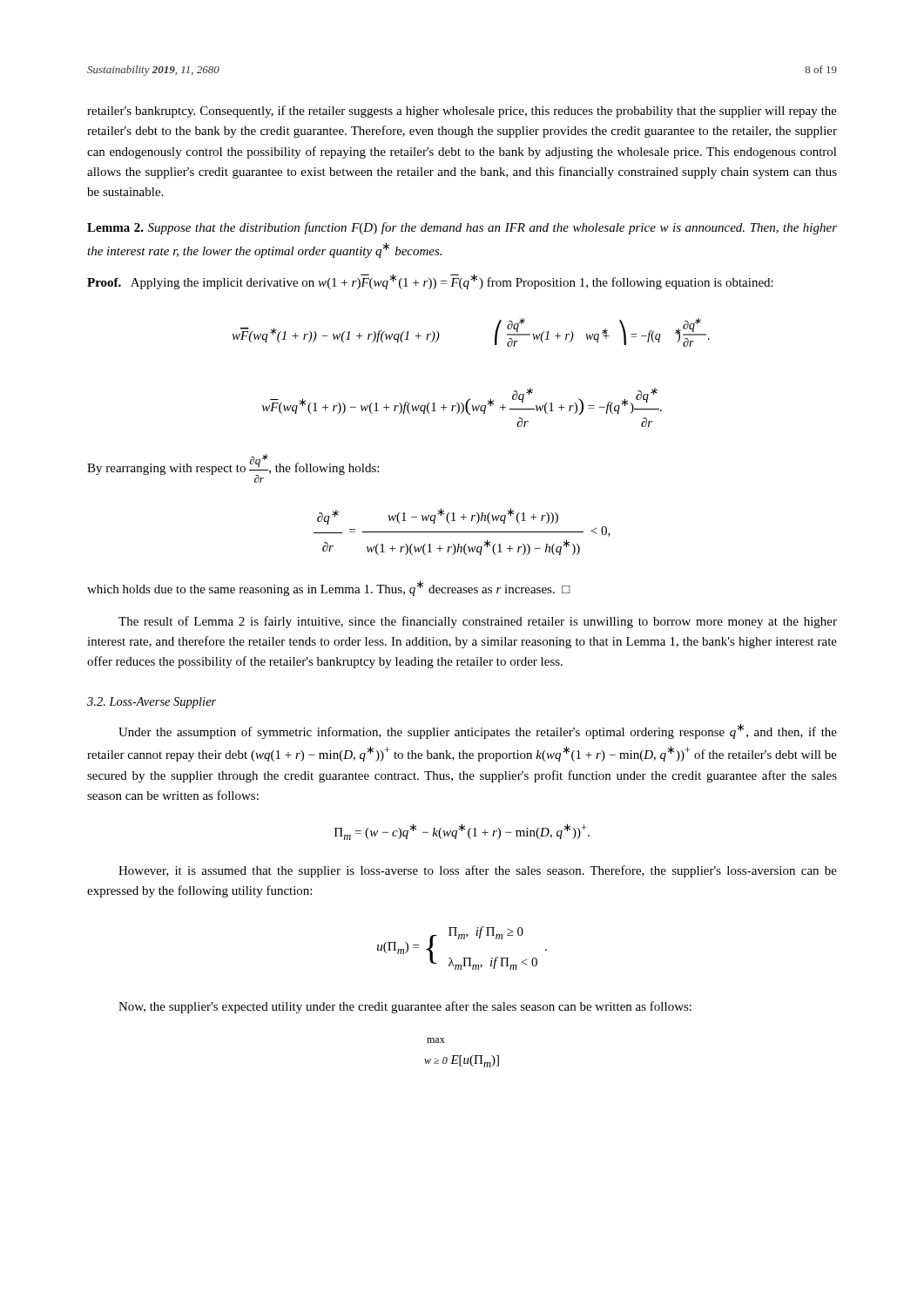The image size is (924, 1307).
Task: Click the passage that begins "By rearranging with respect to ∂q∗∂r, the"
Action: (x=233, y=468)
